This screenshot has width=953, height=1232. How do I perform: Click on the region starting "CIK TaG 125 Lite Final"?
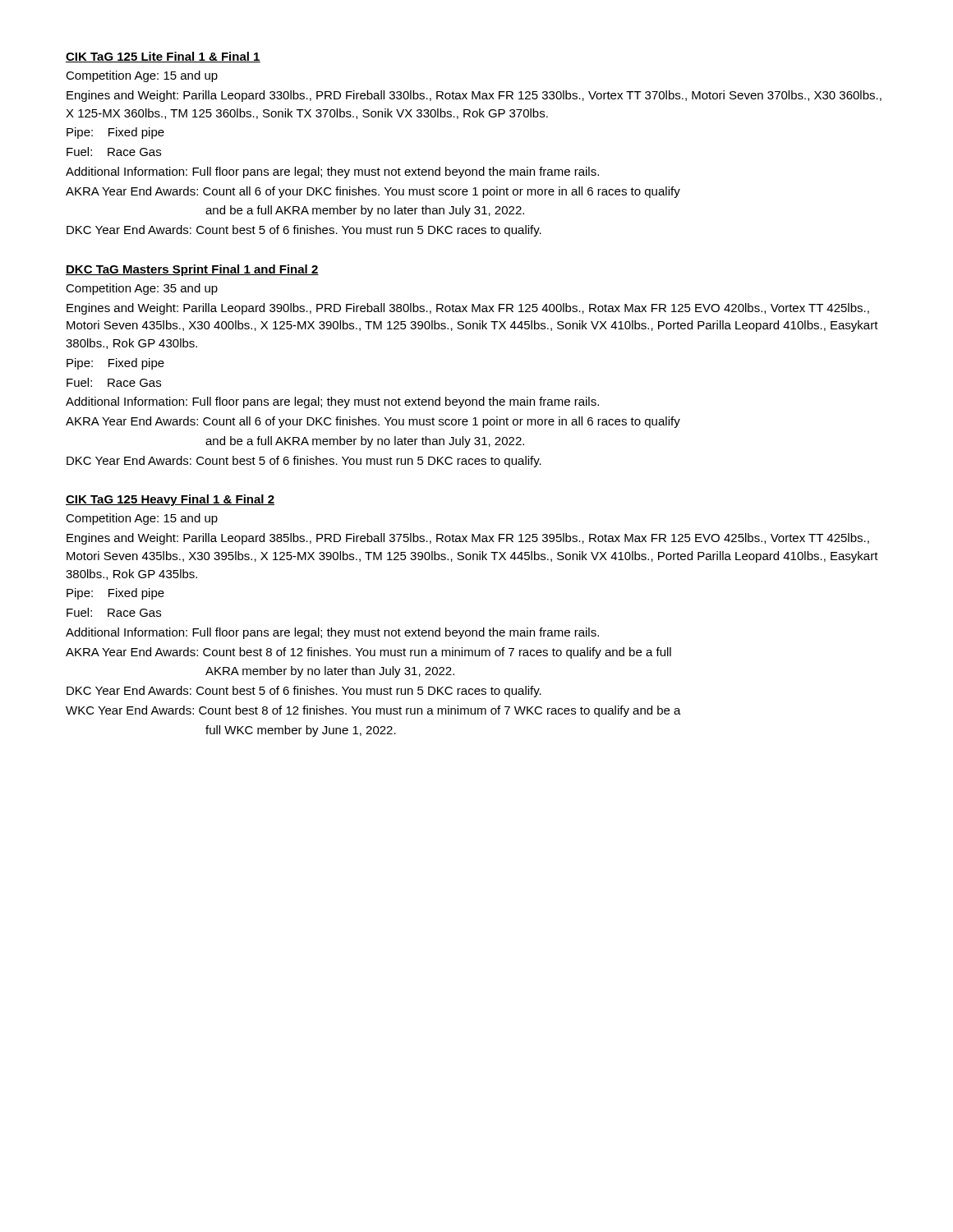point(163,56)
